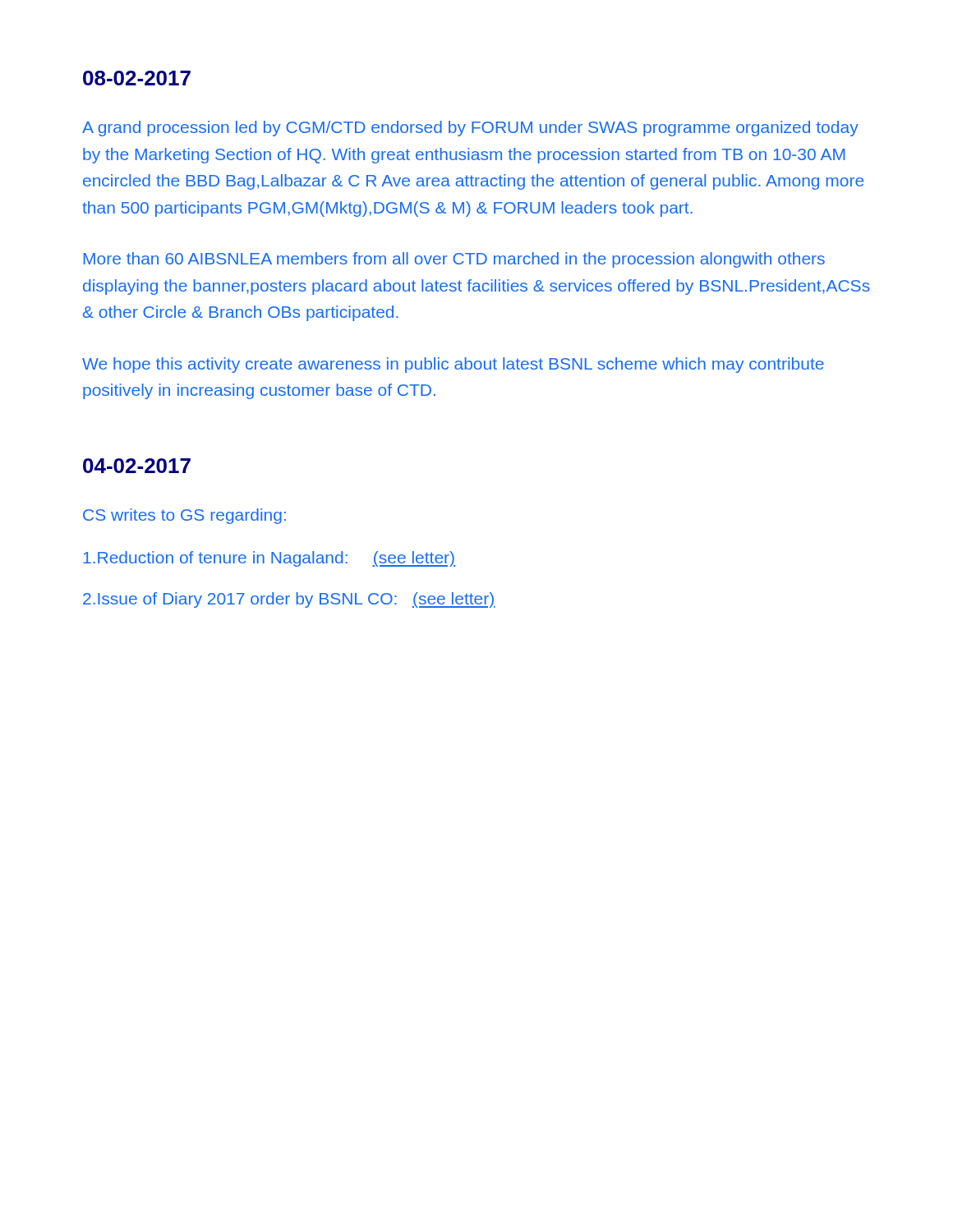Point to the block beginning "A grand procession led by"

473,167
